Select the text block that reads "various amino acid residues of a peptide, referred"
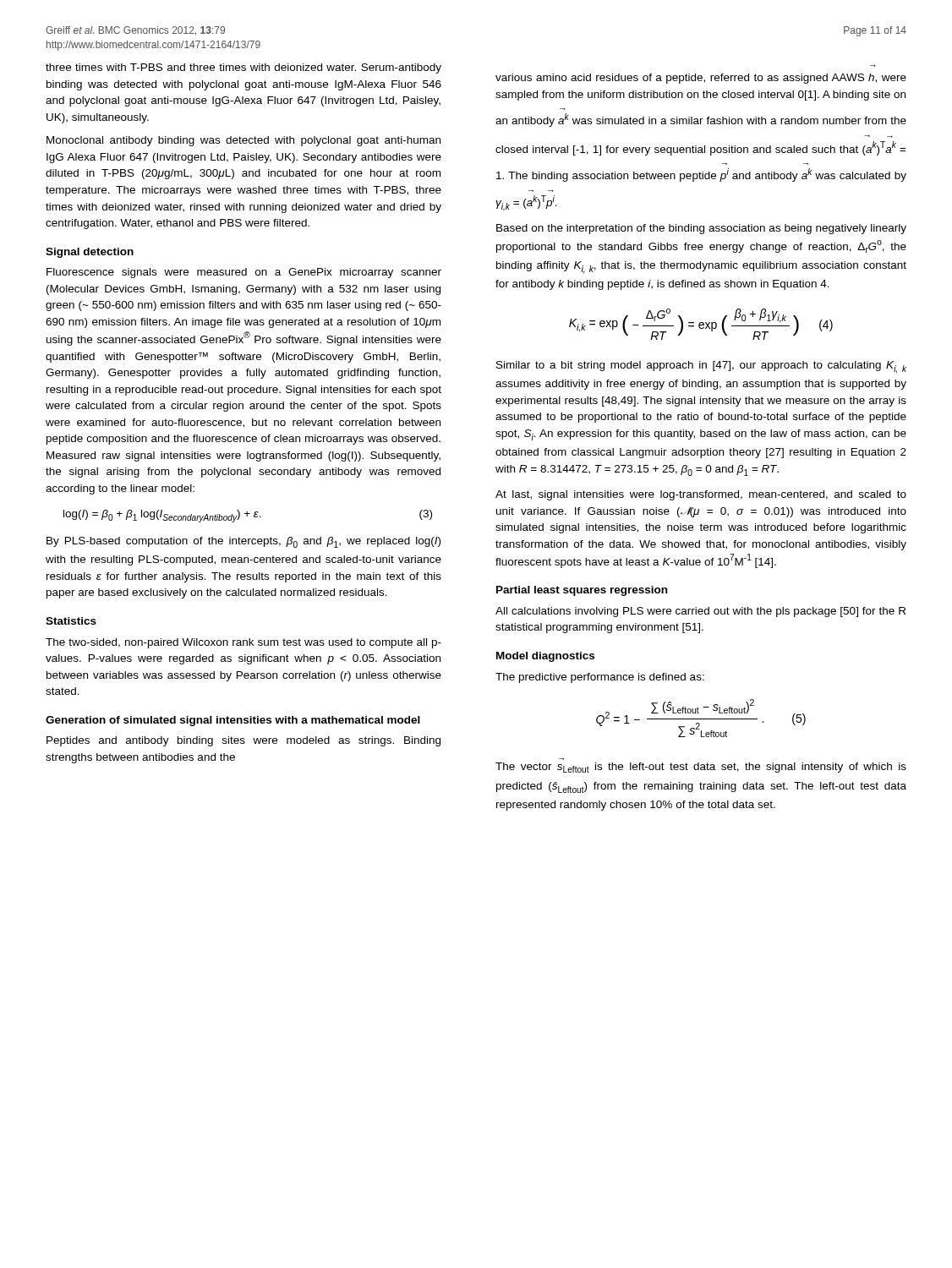 click(x=701, y=136)
